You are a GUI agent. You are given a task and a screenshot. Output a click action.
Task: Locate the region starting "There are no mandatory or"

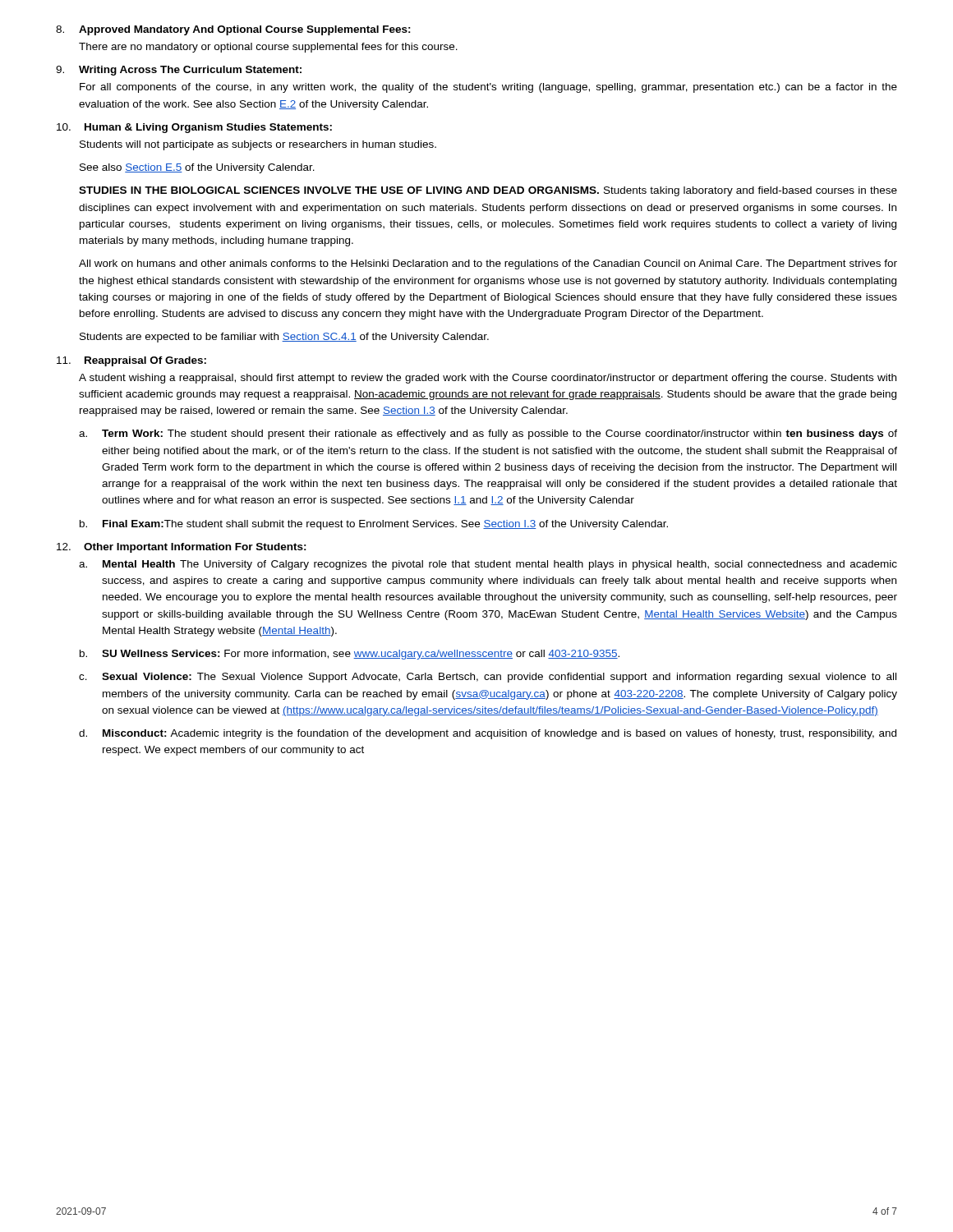(268, 46)
